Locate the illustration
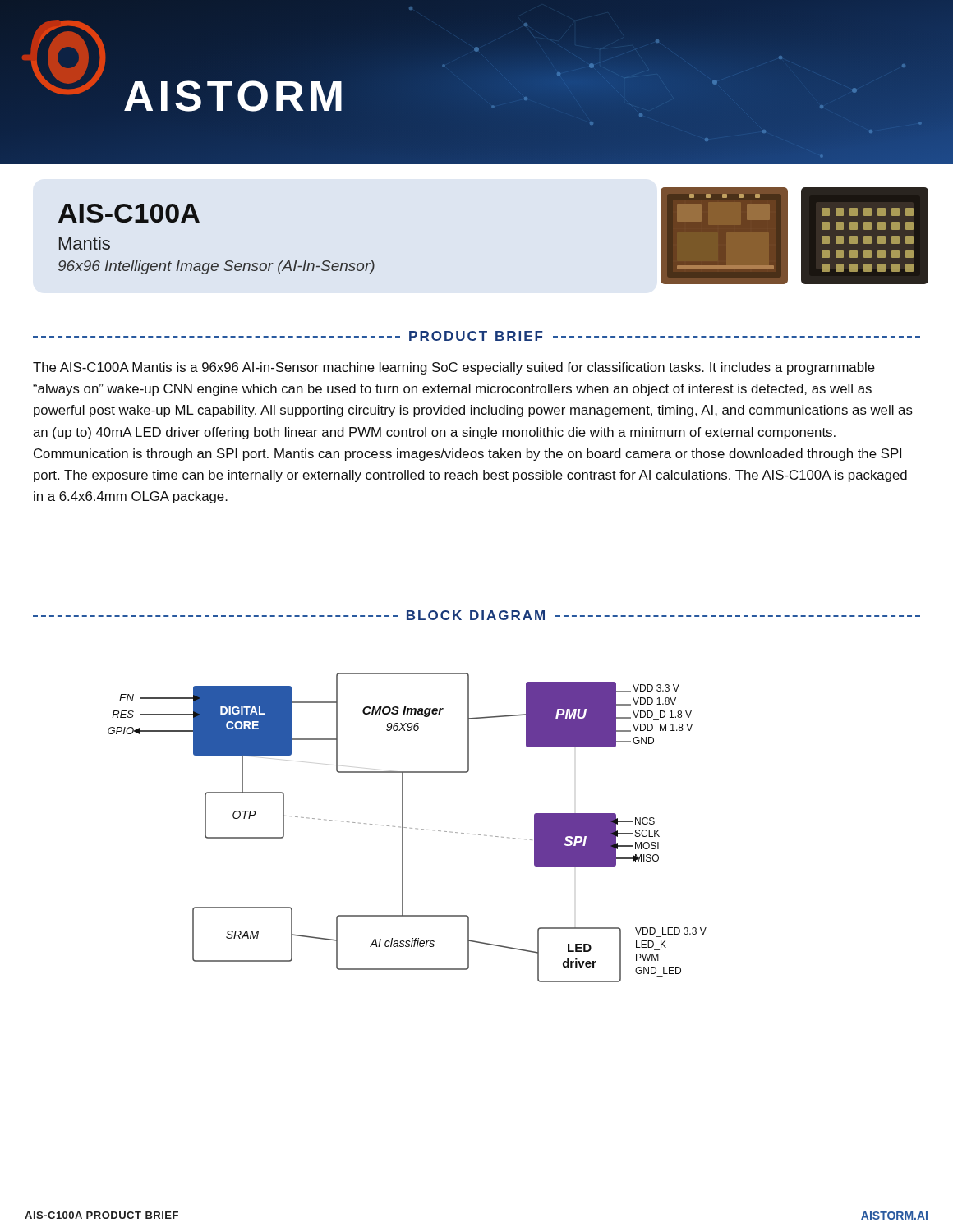The width and height of the screenshot is (953, 1232). click(x=476, y=82)
